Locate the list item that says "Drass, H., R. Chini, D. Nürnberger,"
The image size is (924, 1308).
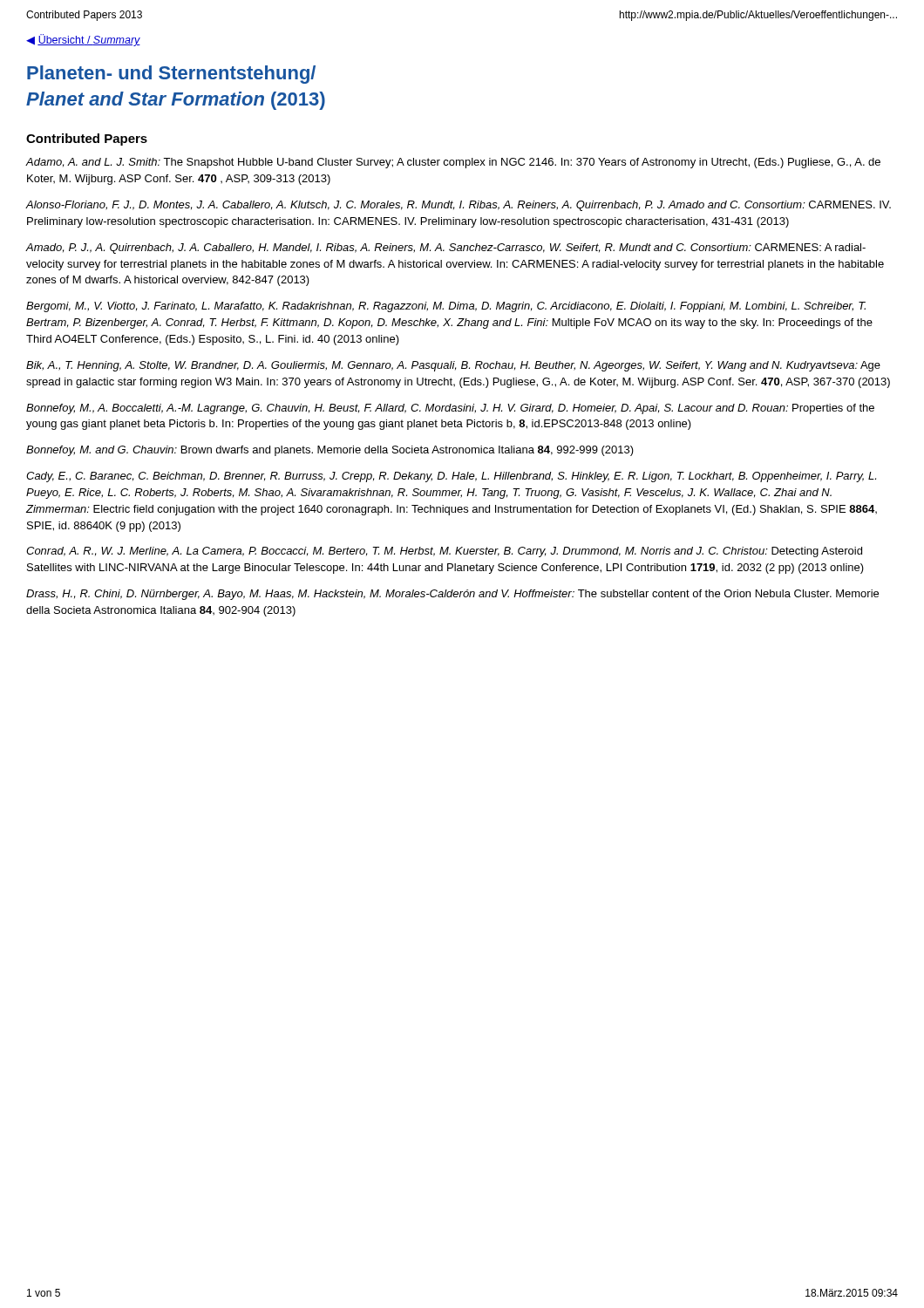coord(453,602)
